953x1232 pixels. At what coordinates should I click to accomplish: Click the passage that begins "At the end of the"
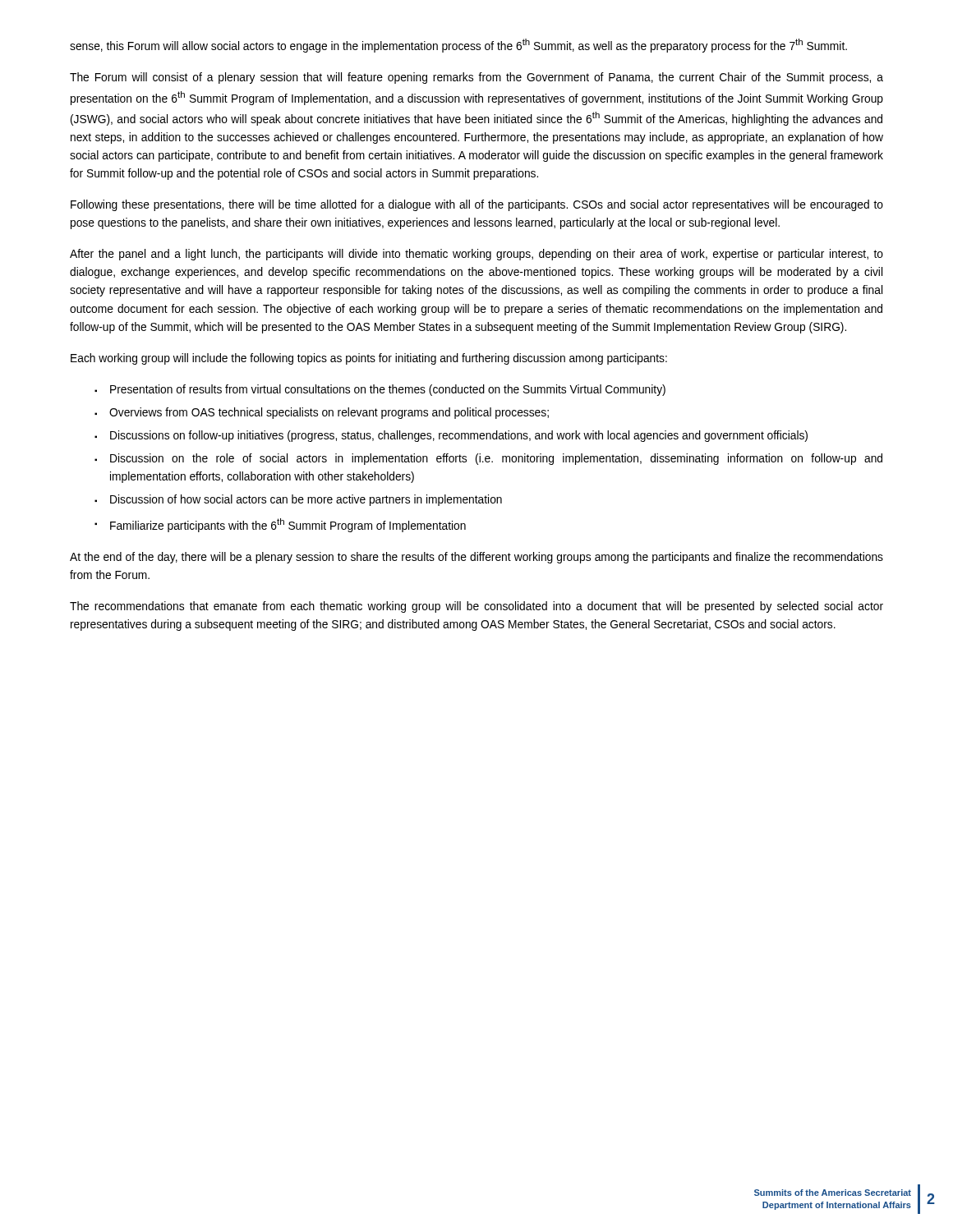pyautogui.click(x=476, y=566)
